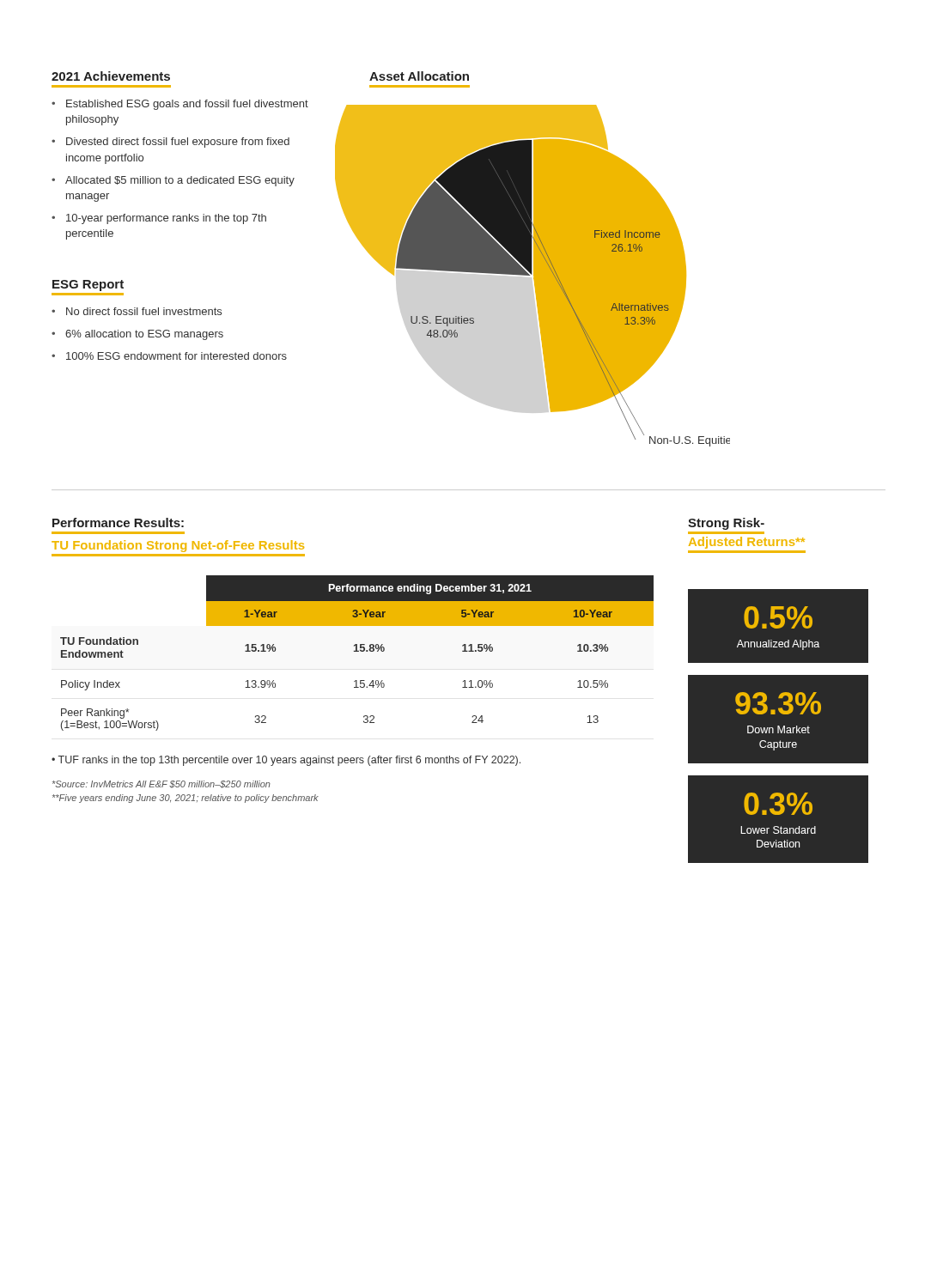Navigate to the text block starting "No direct fossil fuel"
The image size is (937, 1288).
pos(144,311)
